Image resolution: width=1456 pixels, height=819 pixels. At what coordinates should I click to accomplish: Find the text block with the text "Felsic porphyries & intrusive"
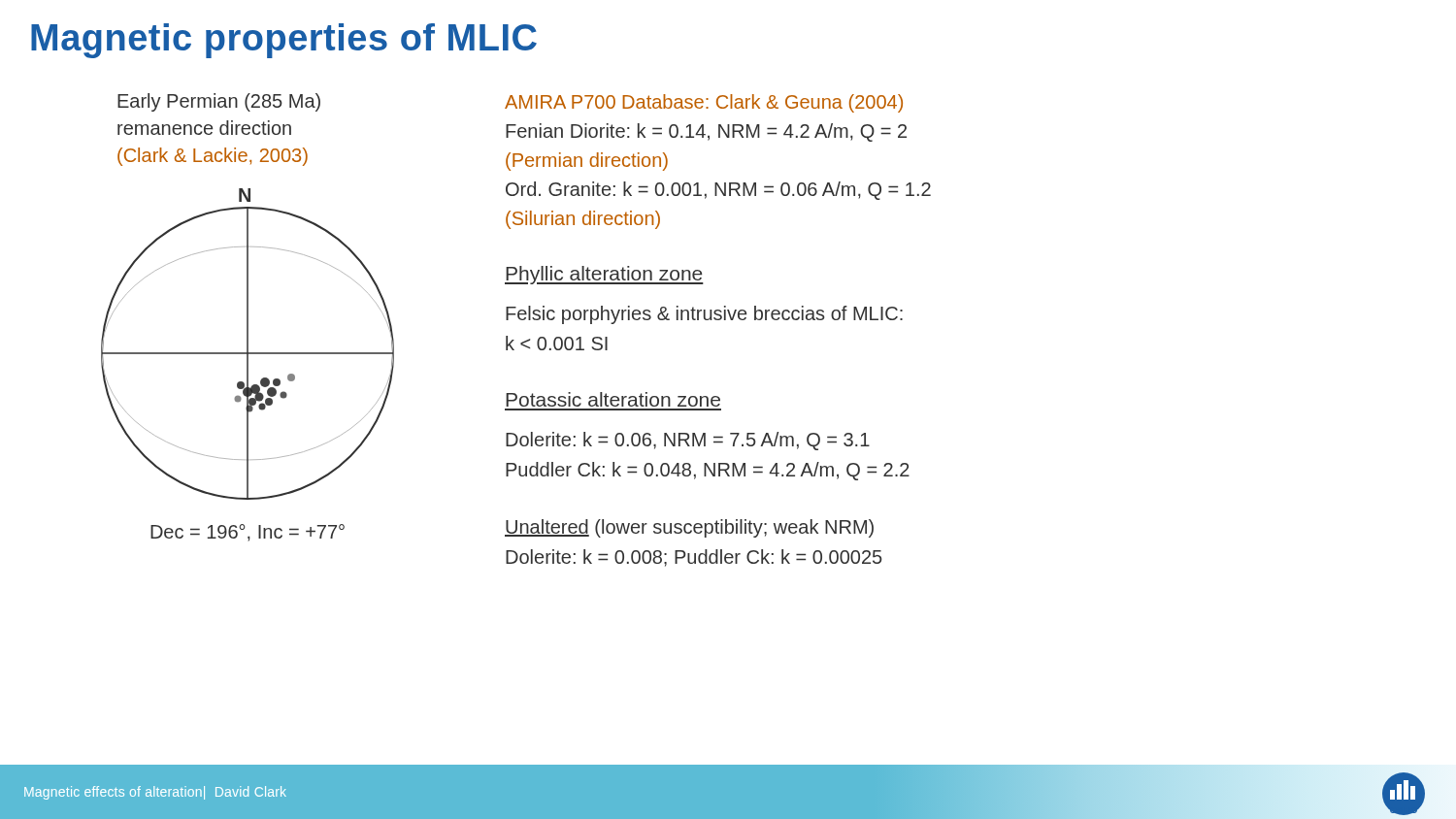pos(704,329)
